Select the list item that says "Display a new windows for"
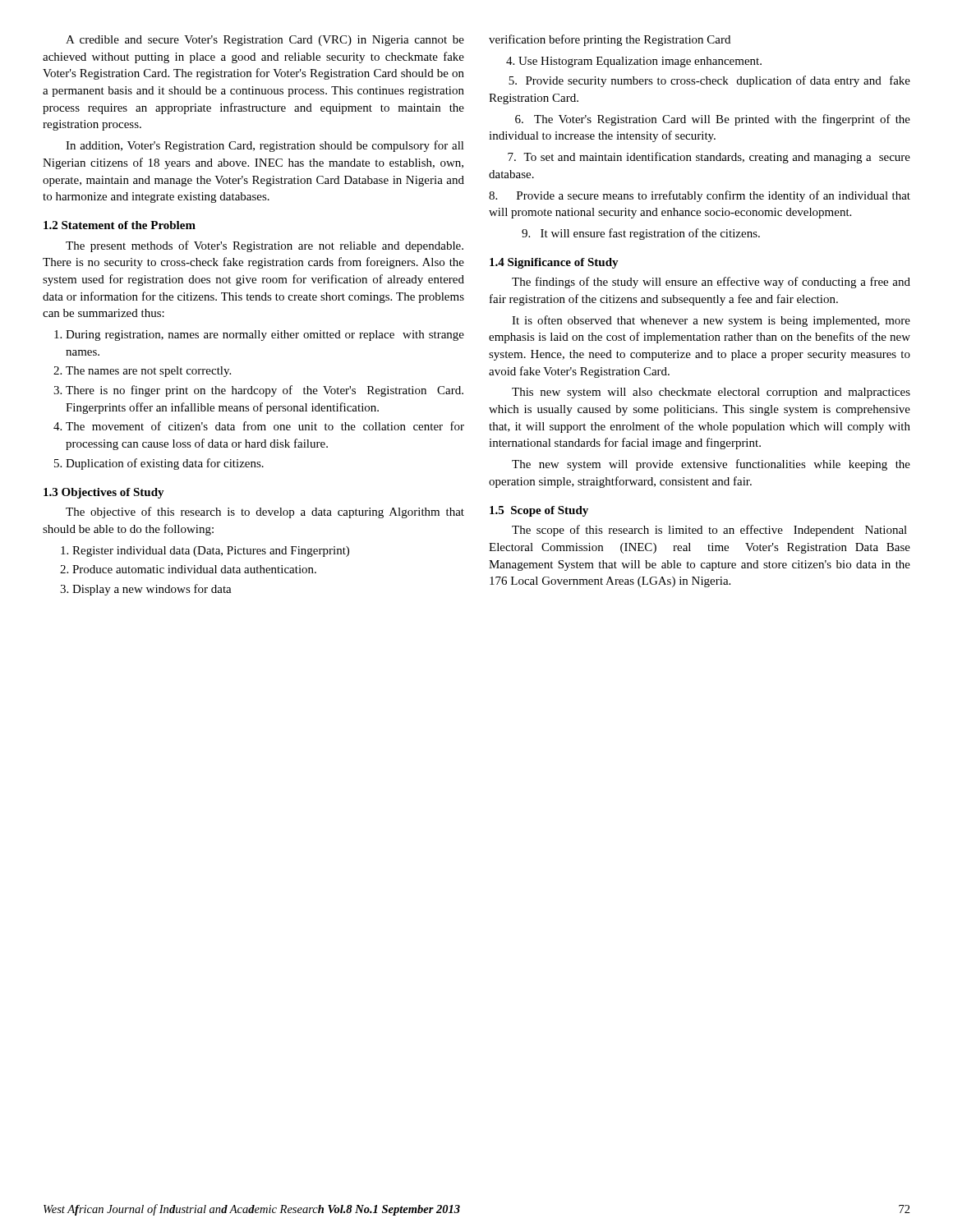The width and height of the screenshot is (953, 1232). 152,589
